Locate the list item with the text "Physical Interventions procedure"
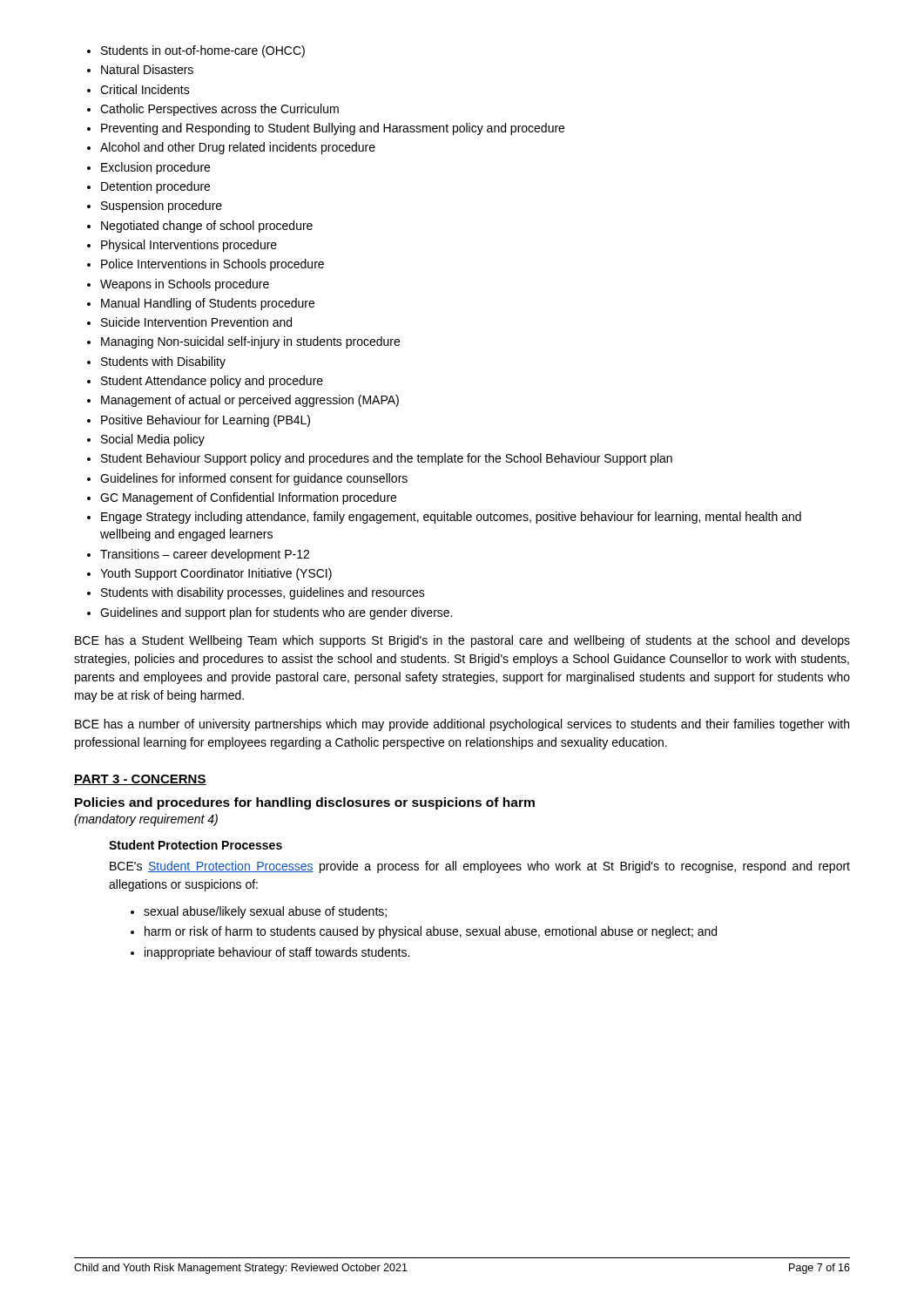 click(189, 245)
